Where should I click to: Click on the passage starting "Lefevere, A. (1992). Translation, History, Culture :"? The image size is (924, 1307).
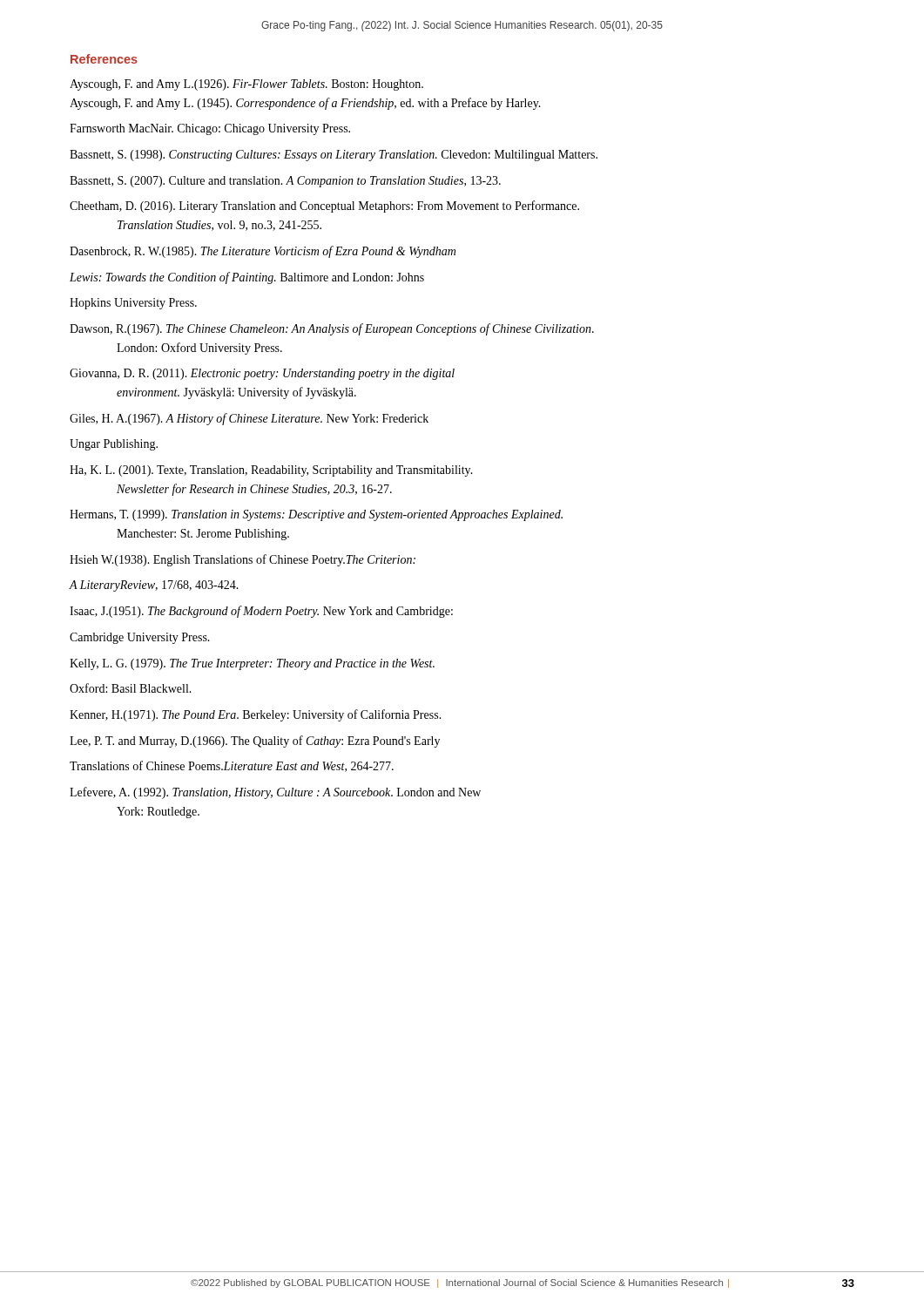coord(462,803)
